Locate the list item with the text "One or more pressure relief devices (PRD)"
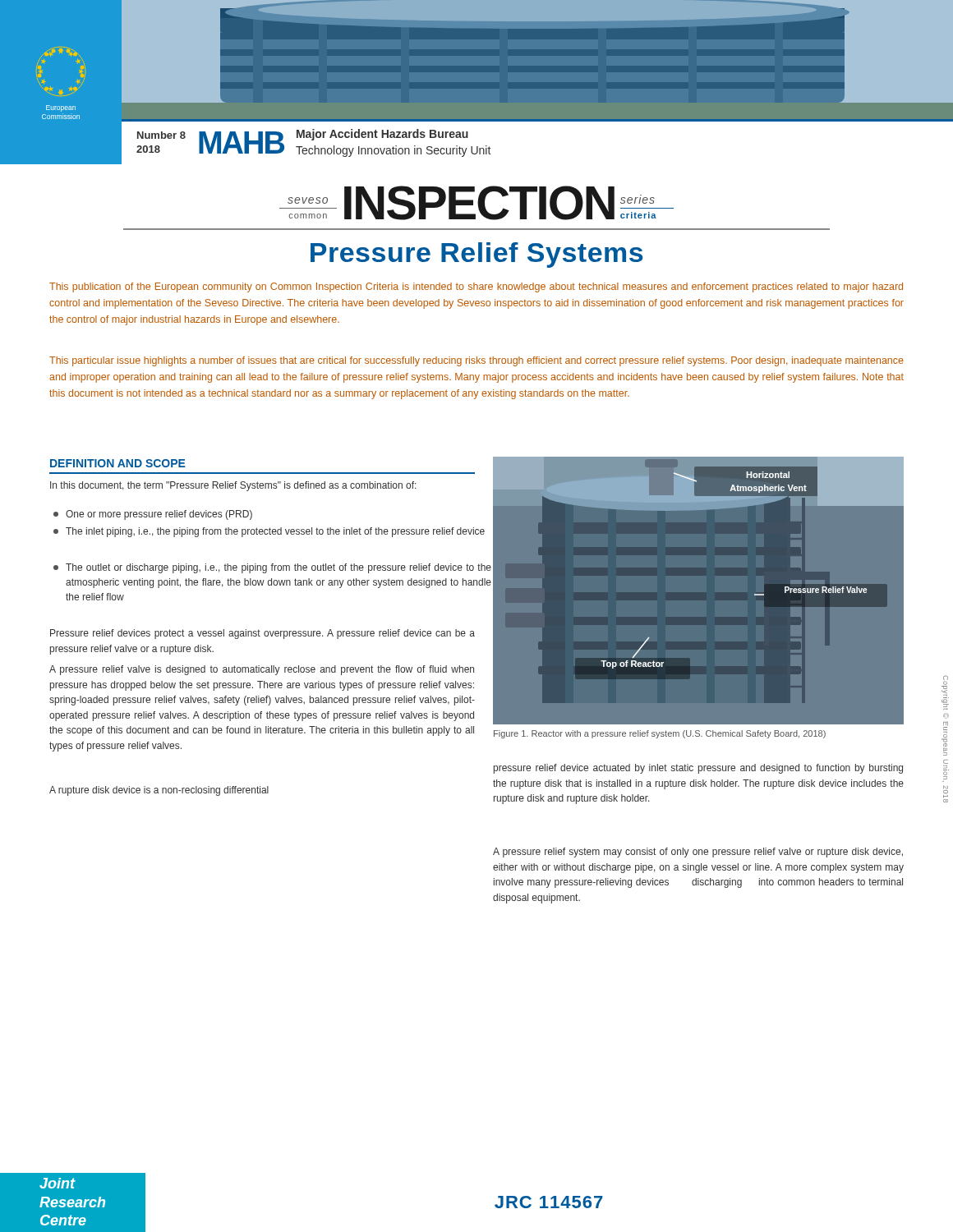 153,514
